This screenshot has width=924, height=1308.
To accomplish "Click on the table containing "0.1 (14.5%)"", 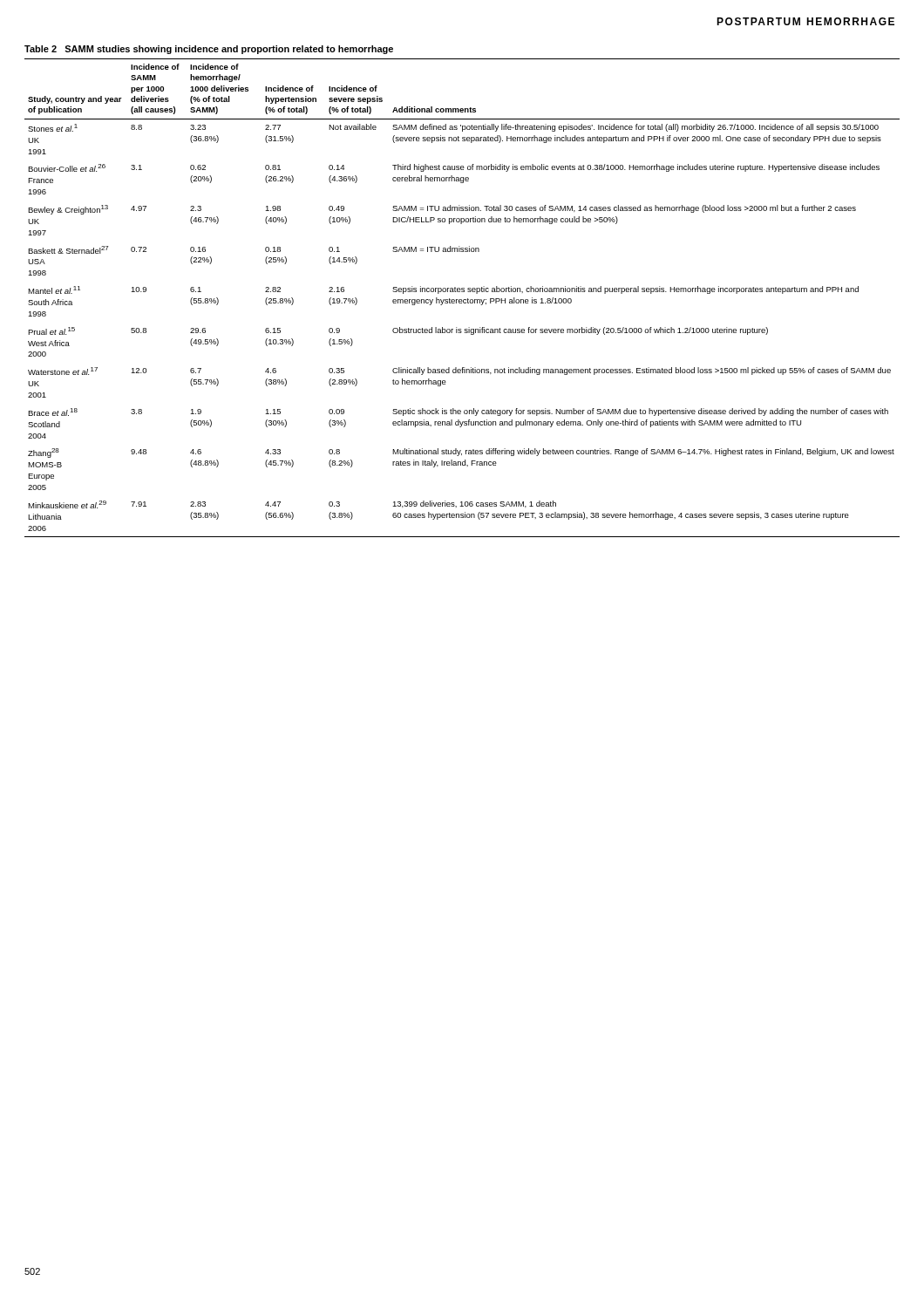I will click(462, 298).
